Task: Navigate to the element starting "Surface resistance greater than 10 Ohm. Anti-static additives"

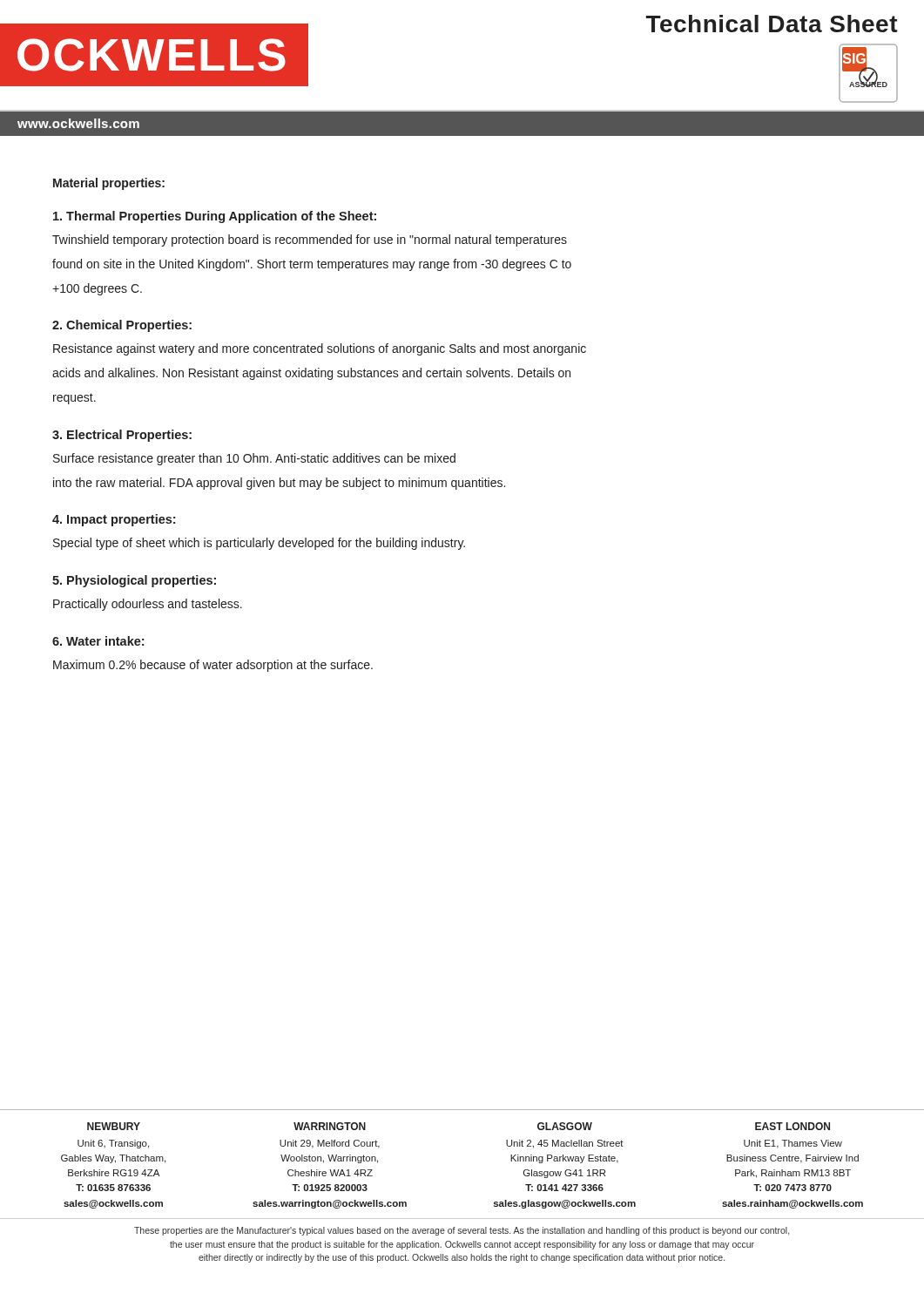Action: (x=254, y=458)
